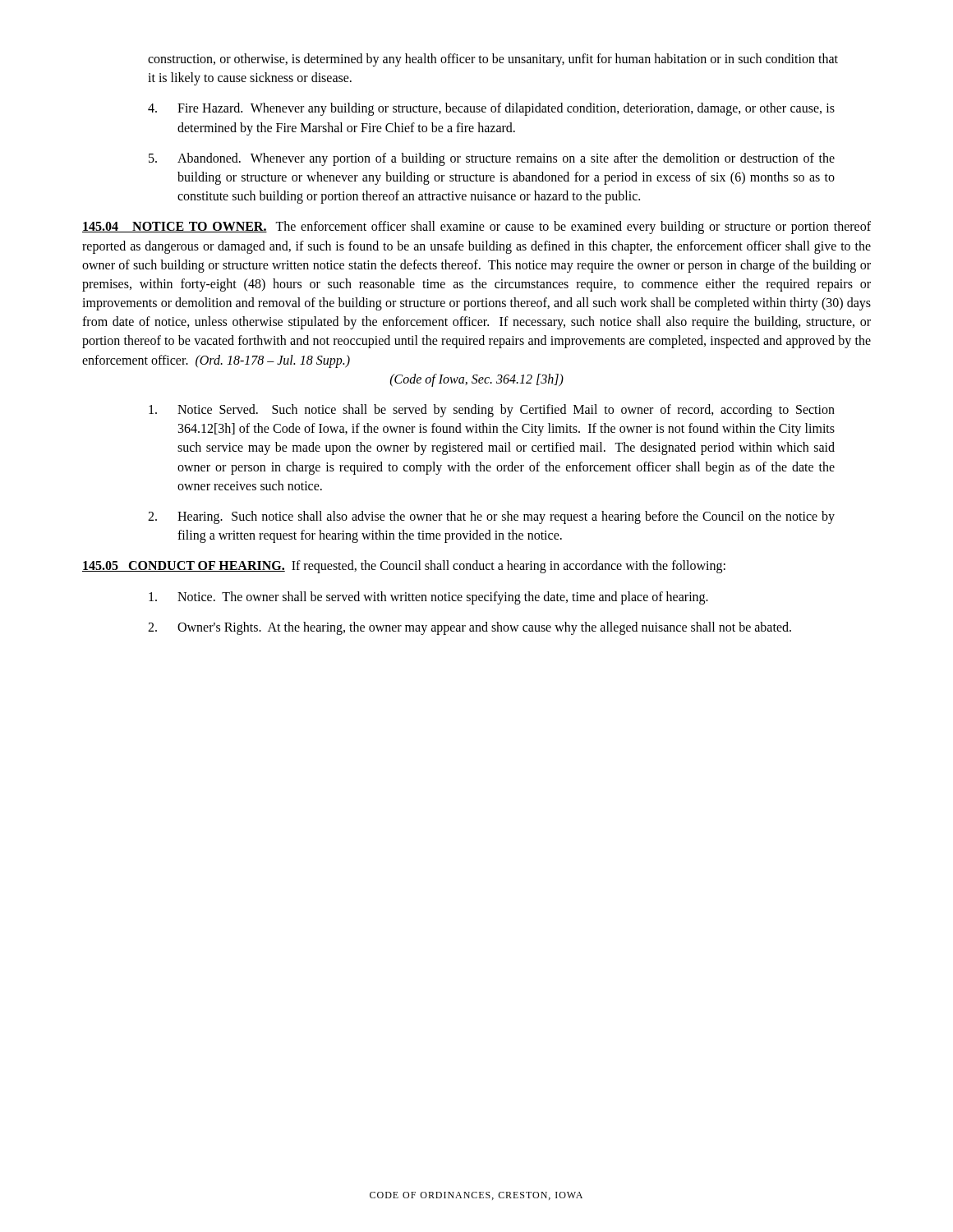
Task: Find the element starting "05 CONDUCT OF HEARING. If requested, the"
Action: [x=404, y=566]
